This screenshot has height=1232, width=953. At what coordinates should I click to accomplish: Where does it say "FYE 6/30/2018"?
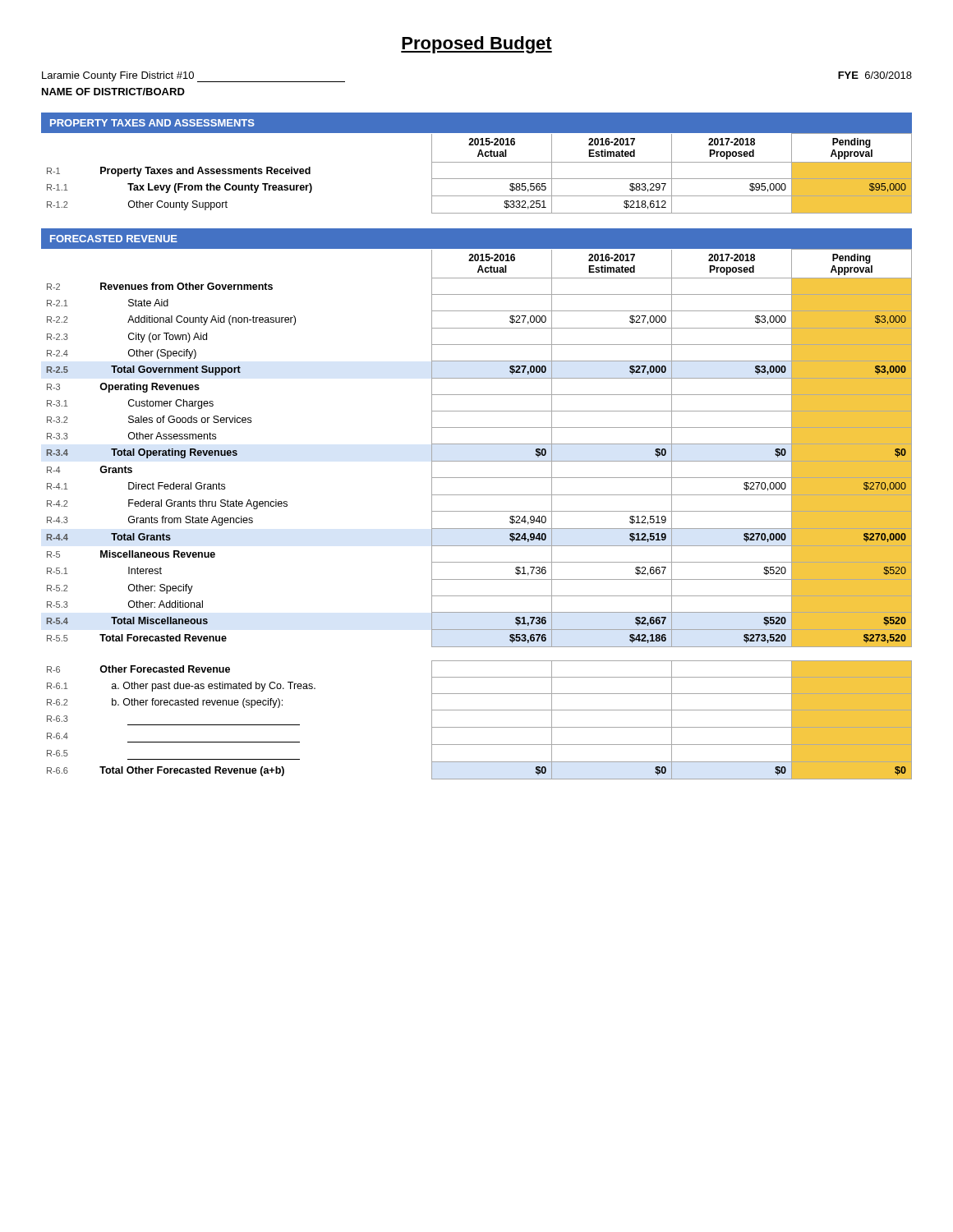pyautogui.click(x=875, y=75)
